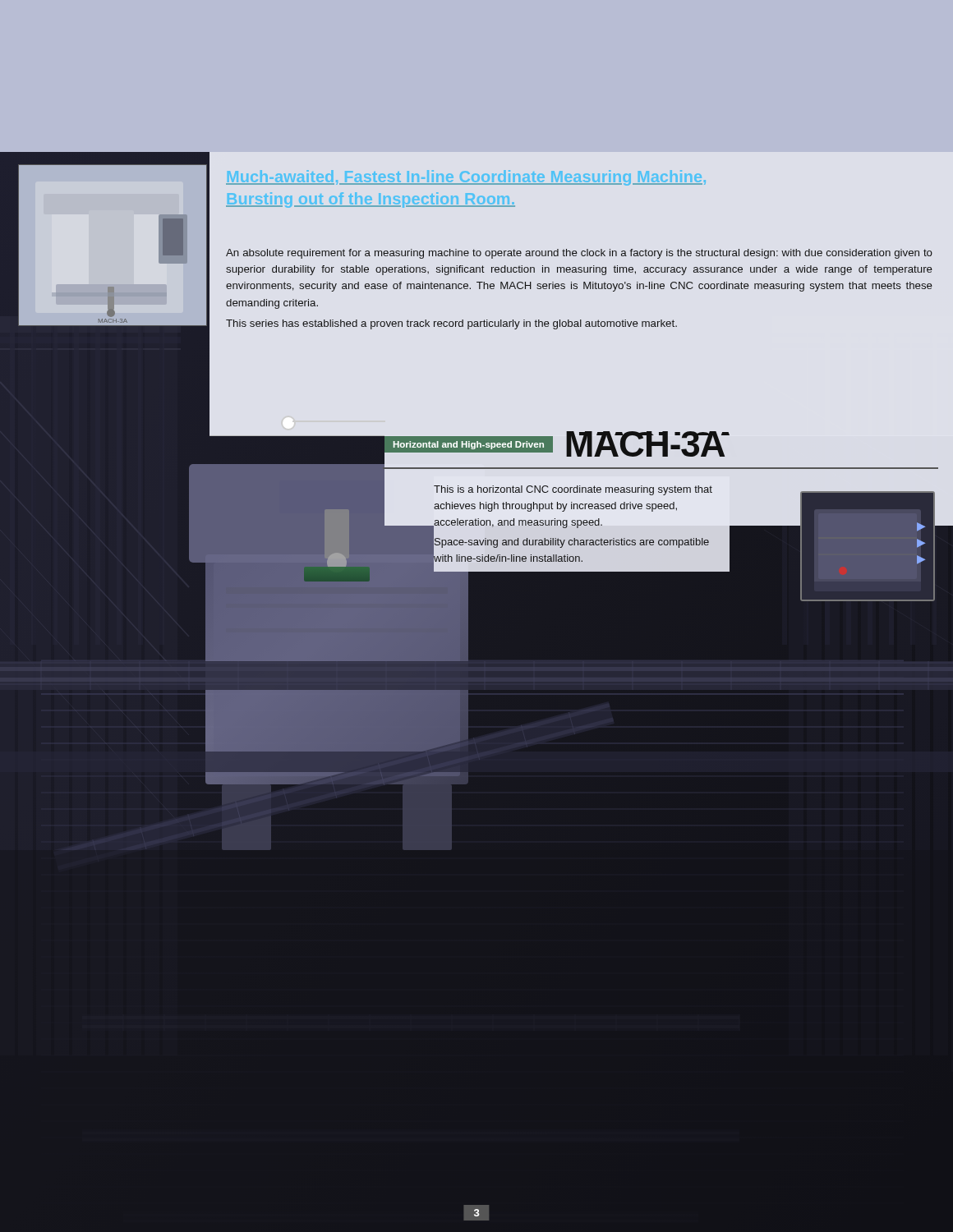Find the block starting "Horizontal and High-speed Driven MACH-3A"

tap(561, 445)
